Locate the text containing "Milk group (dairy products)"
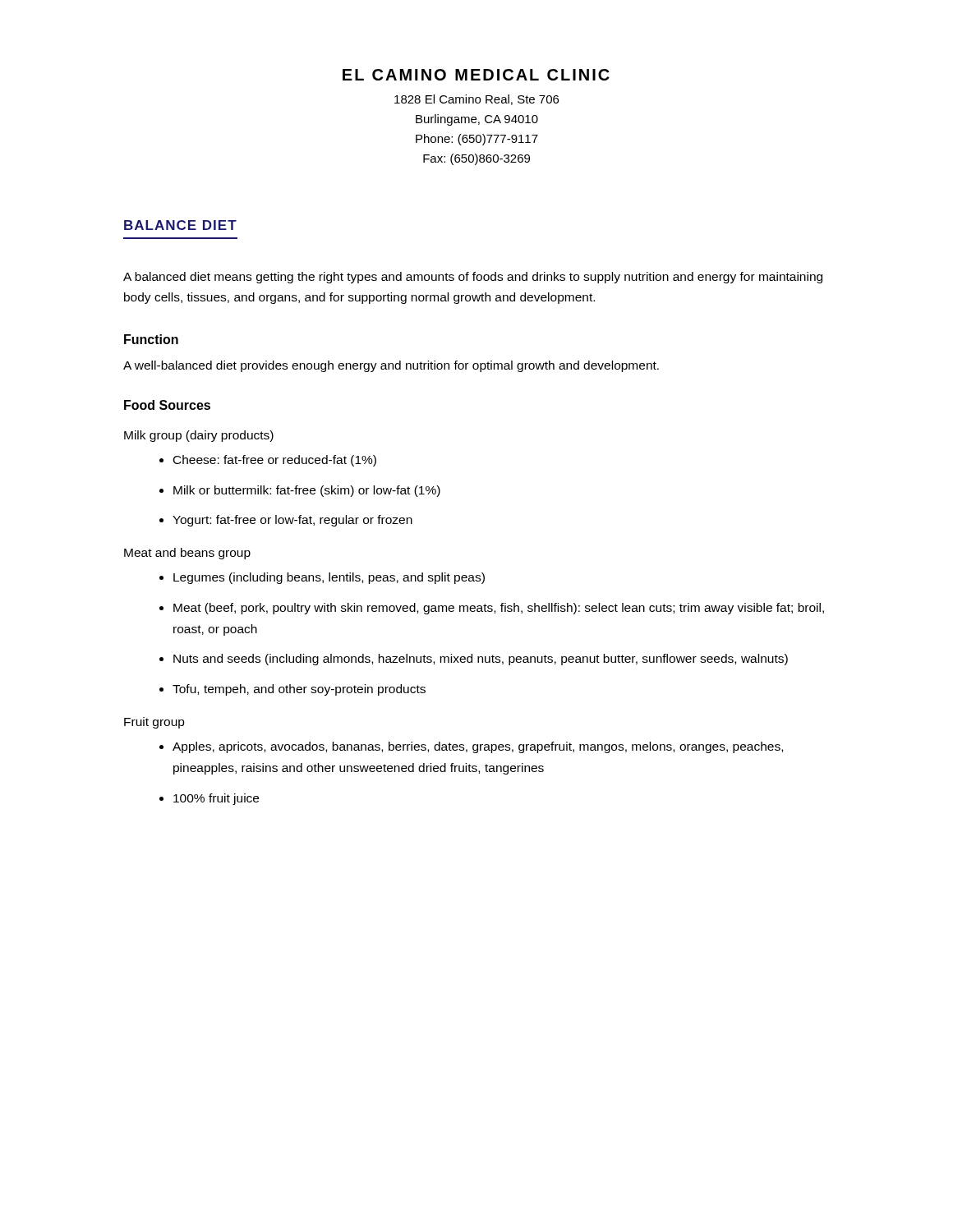Viewport: 953px width, 1232px height. 199,435
